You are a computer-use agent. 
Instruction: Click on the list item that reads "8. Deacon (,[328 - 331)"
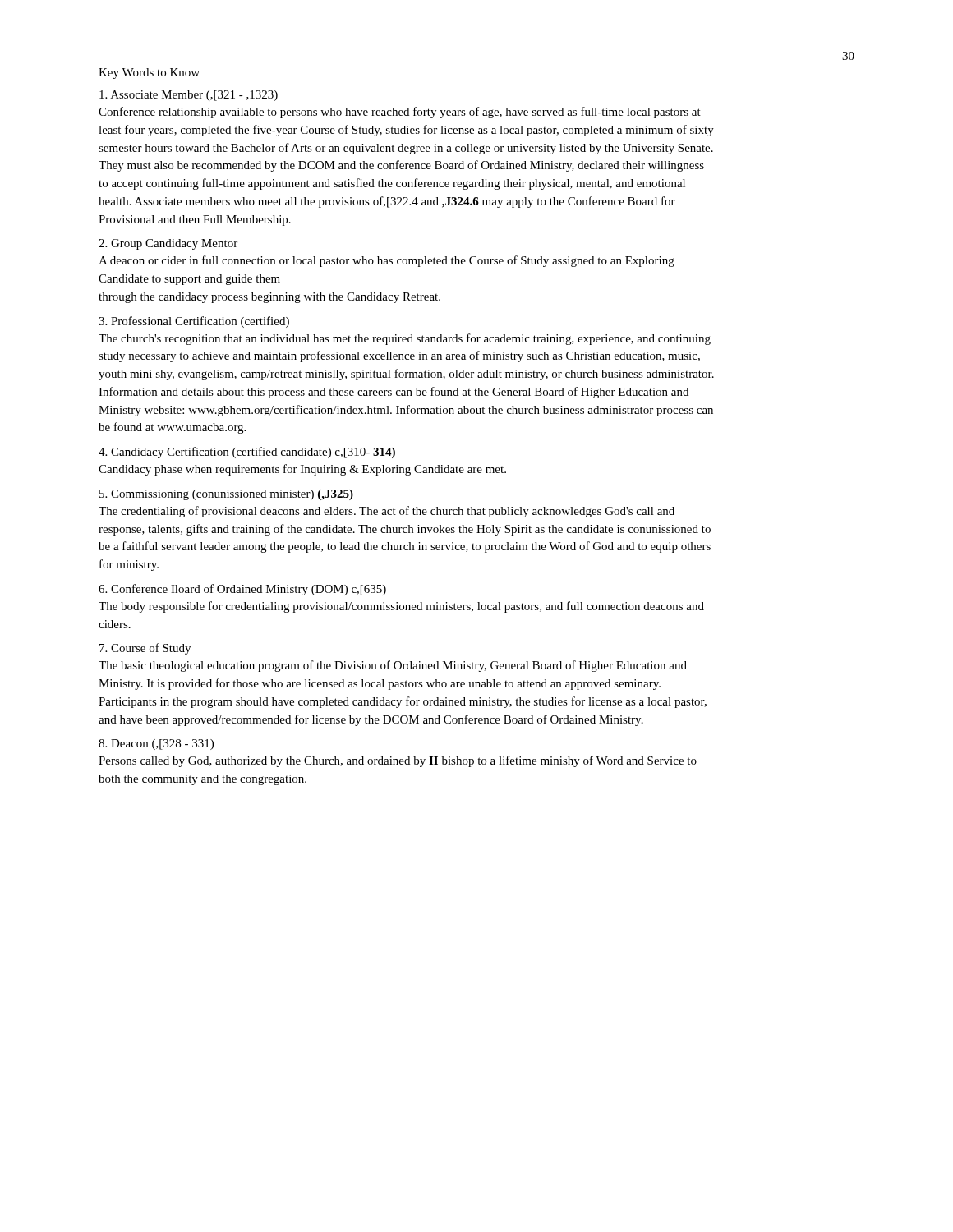click(156, 744)
